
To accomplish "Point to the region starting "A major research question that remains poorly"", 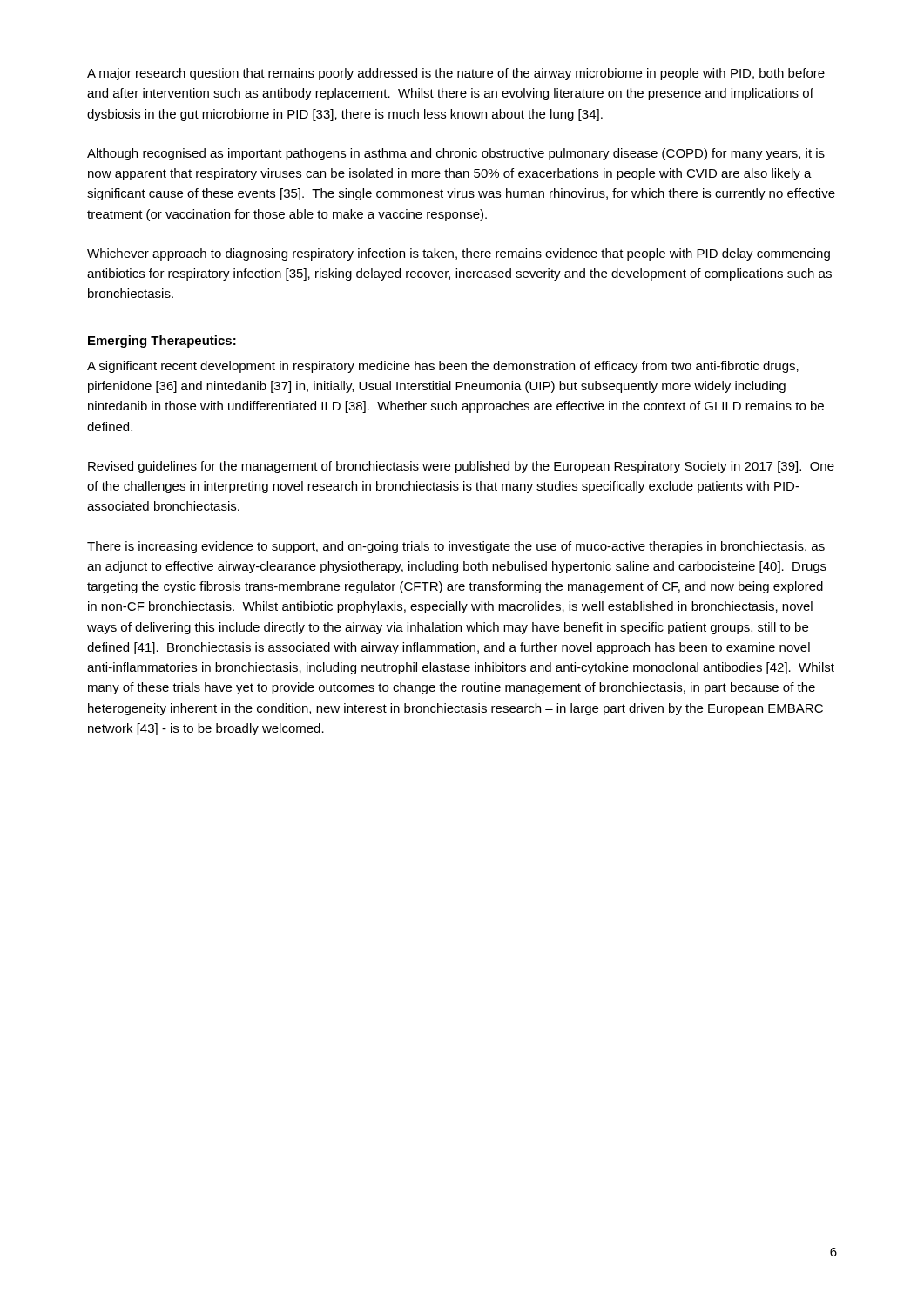I will [x=456, y=93].
